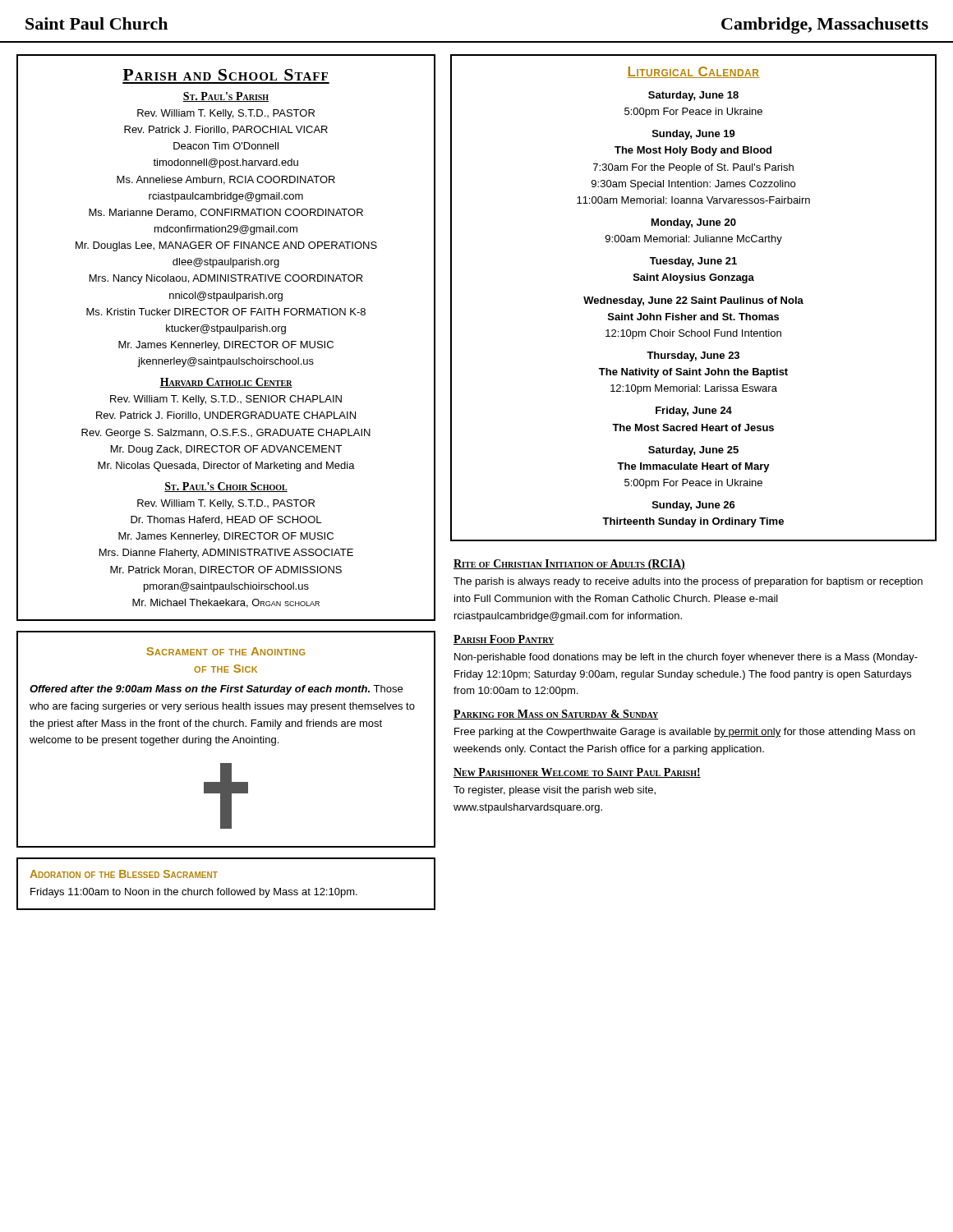The image size is (953, 1232).
Task: Locate the text block that says "Saturday, June 18 5:00pm For Peace in"
Action: pyautogui.click(x=693, y=309)
